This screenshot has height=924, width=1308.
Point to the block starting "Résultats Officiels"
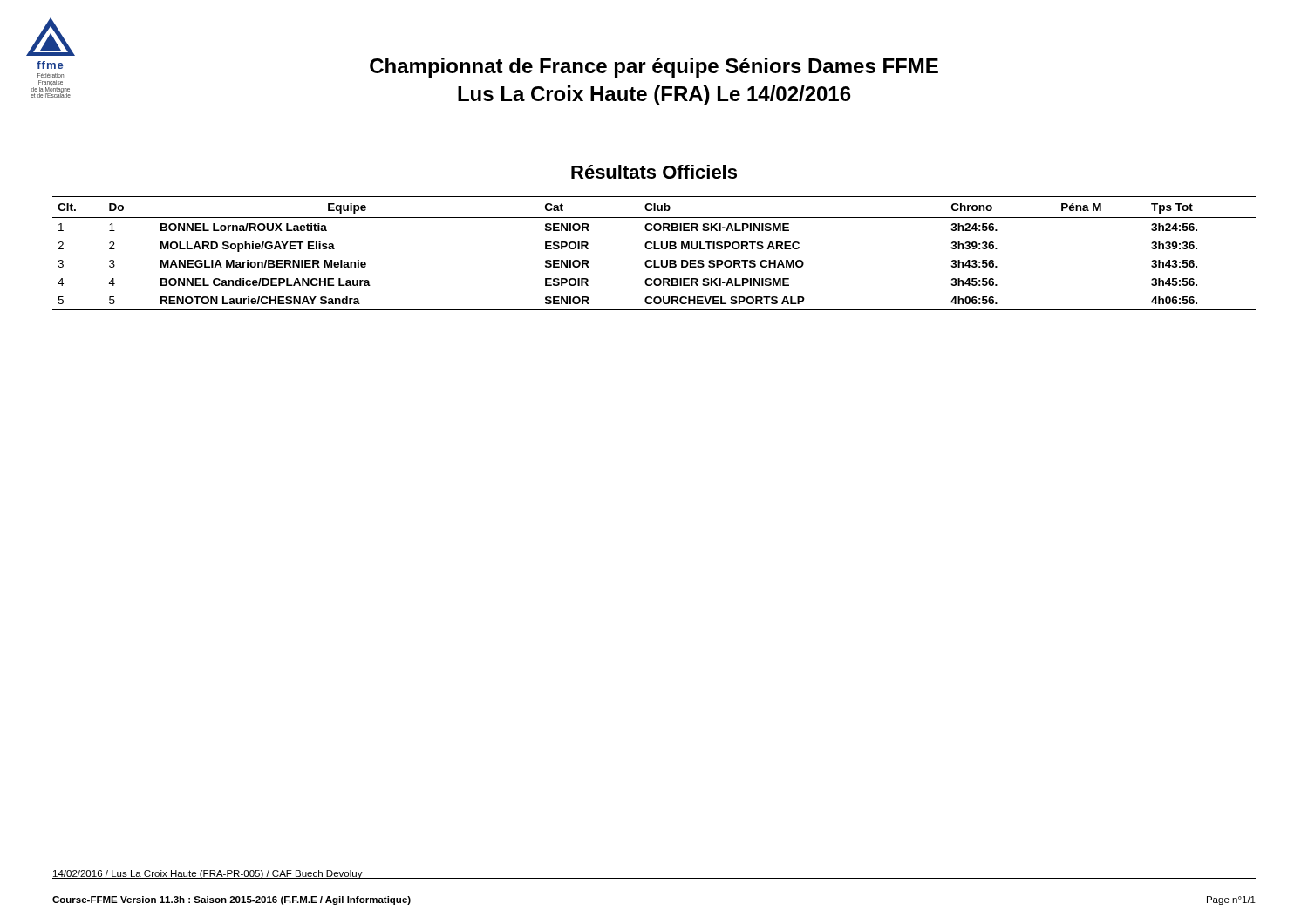coord(654,172)
